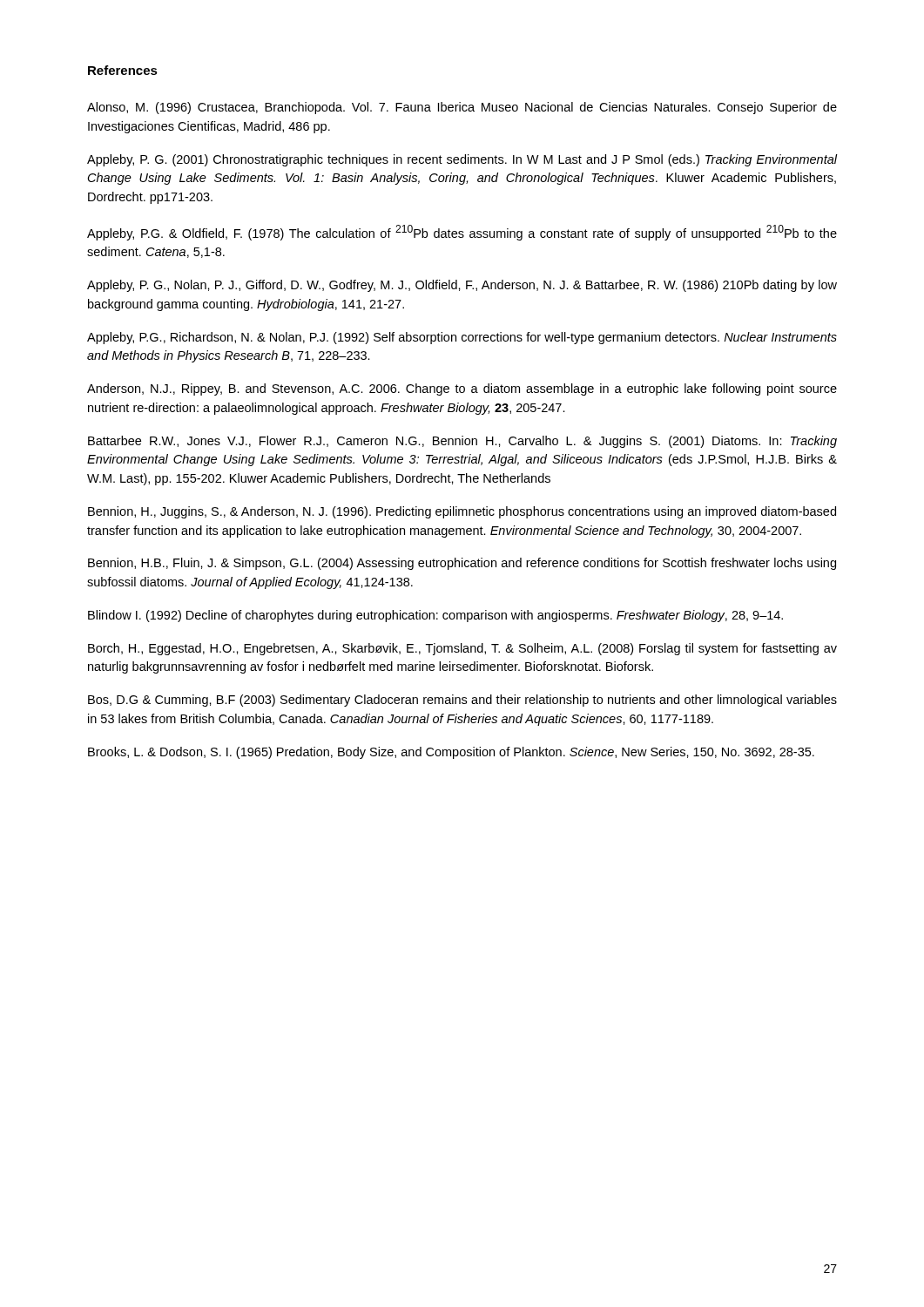Locate the text block that says "Appleby, P.G., Richardson,"
Screen dimensions: 1307x924
pyautogui.click(x=462, y=346)
